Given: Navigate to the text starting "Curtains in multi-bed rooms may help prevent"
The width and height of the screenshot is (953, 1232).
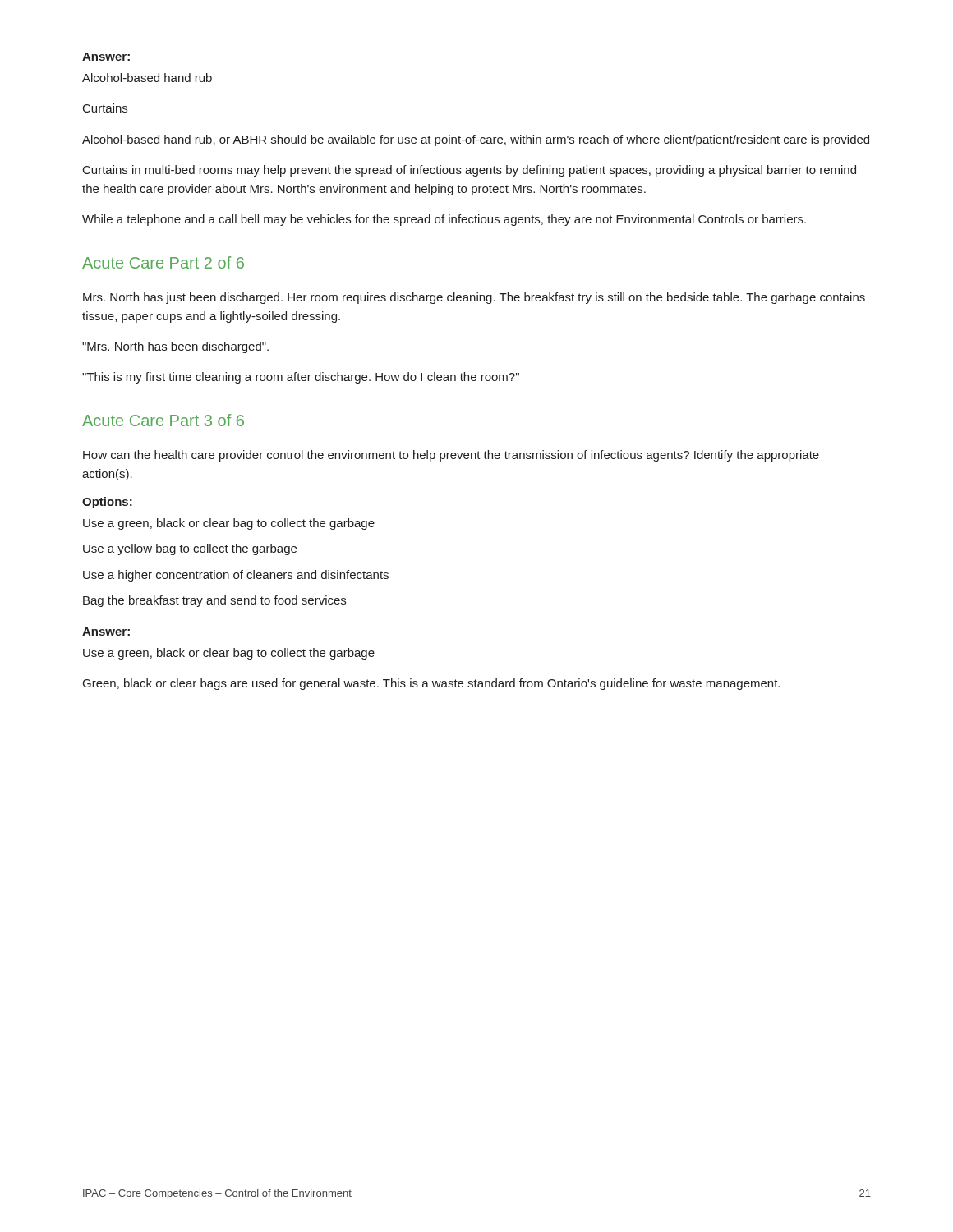Looking at the screenshot, I should tap(470, 179).
